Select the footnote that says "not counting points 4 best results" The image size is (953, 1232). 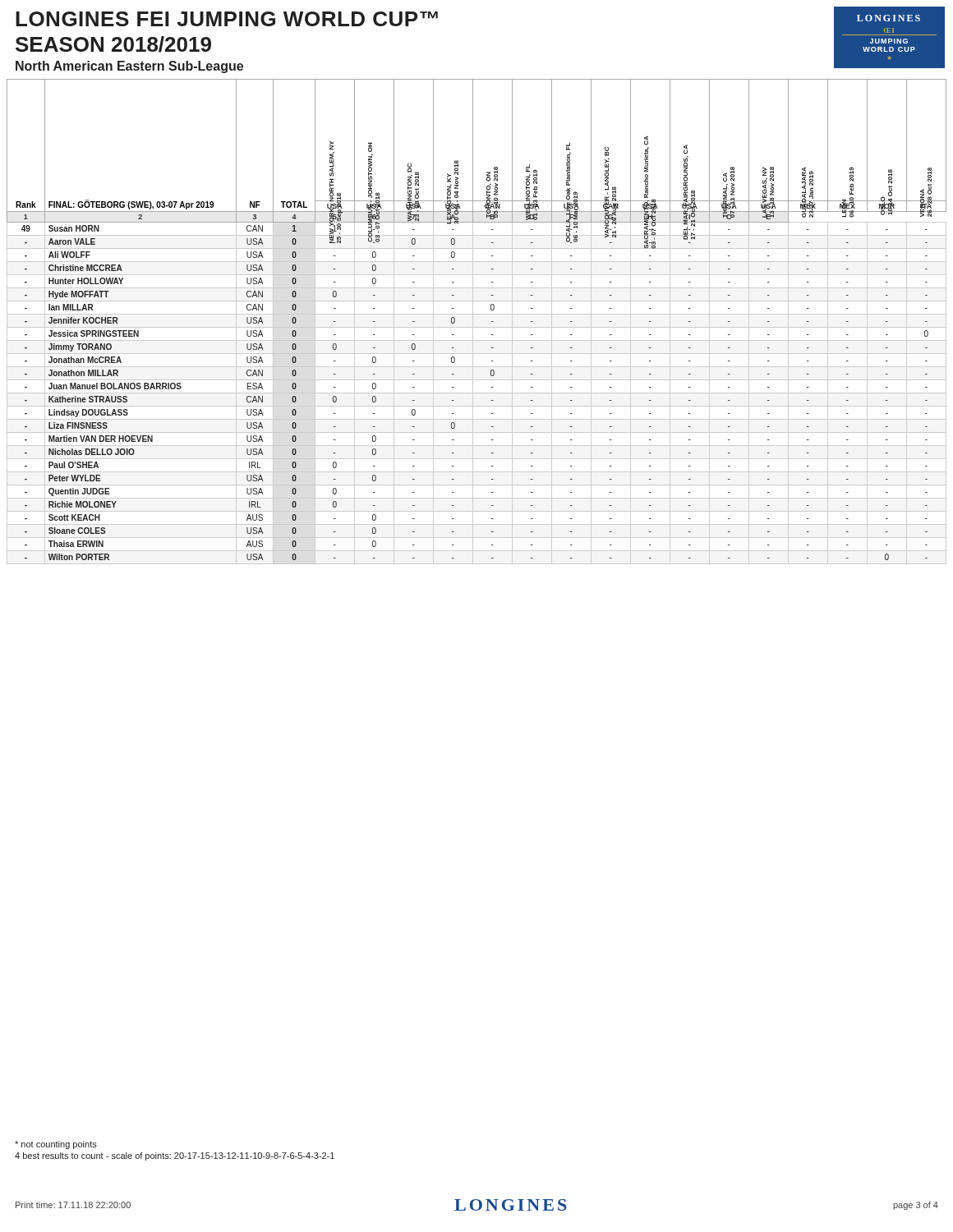(175, 1150)
